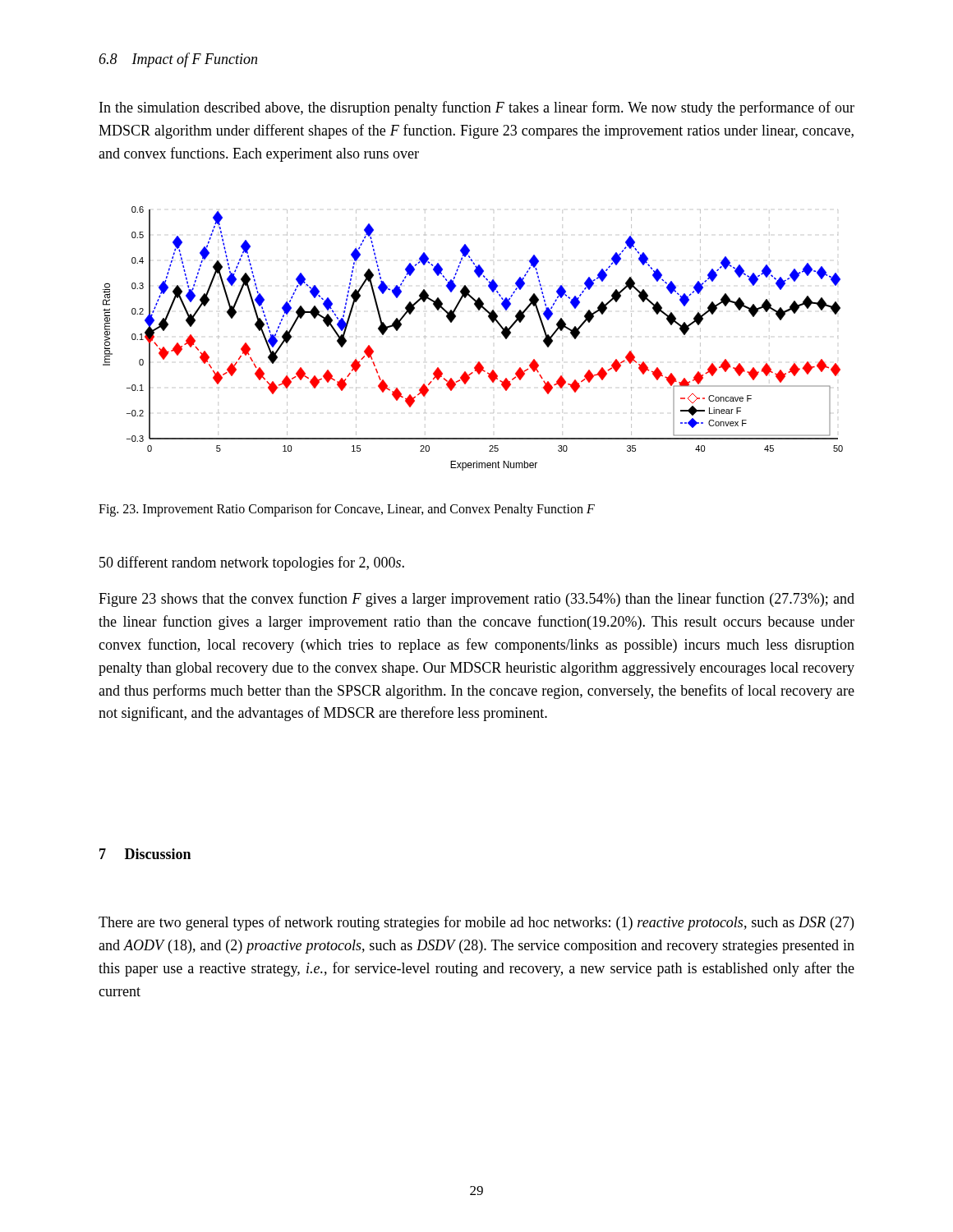Click on the text block that reads "In the simulation described above, the disruption penalty"

pyautogui.click(x=476, y=131)
